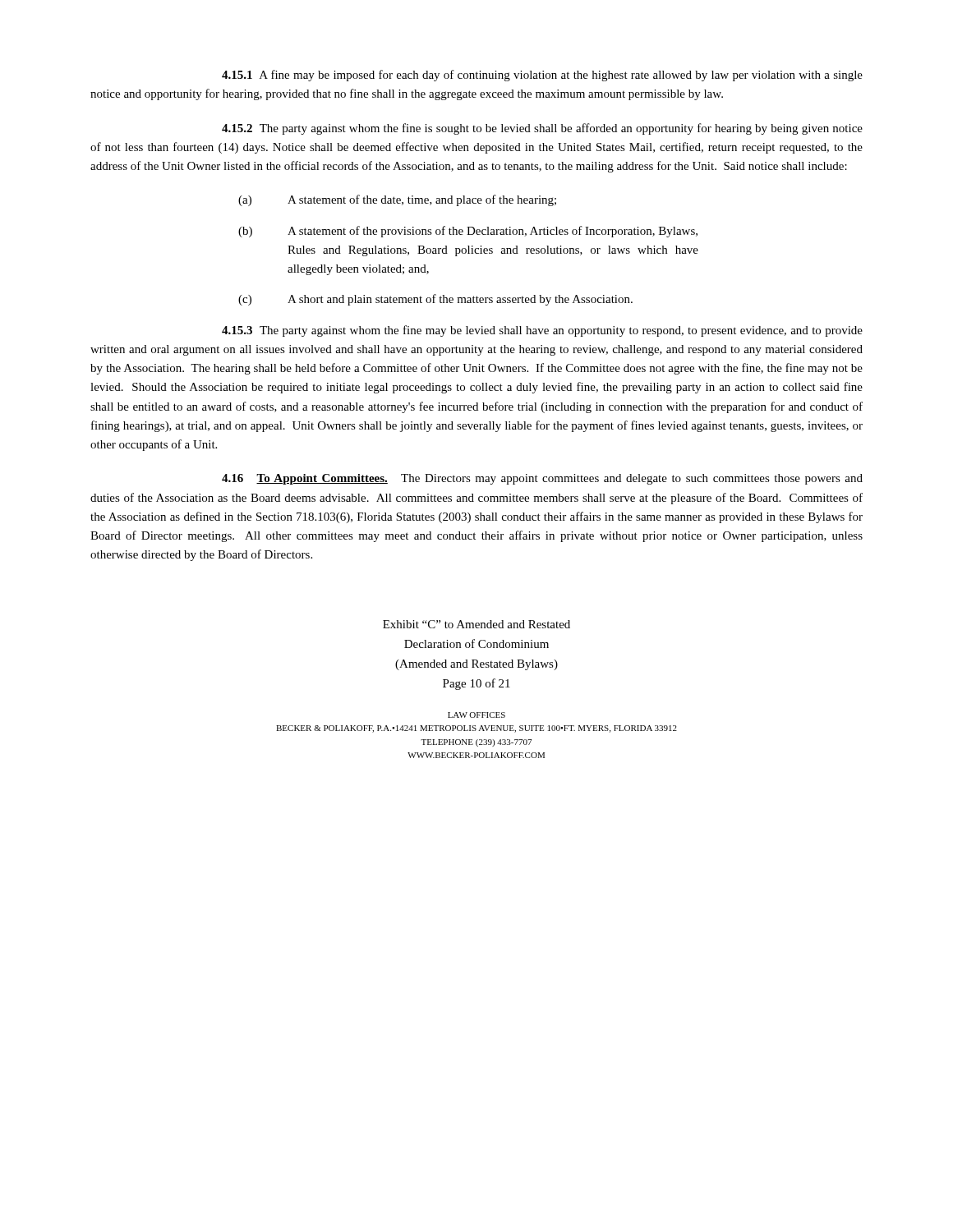Image resolution: width=953 pixels, height=1232 pixels.
Task: Click on the passage starting "(b) A statement of the provisions"
Action: (x=468, y=250)
